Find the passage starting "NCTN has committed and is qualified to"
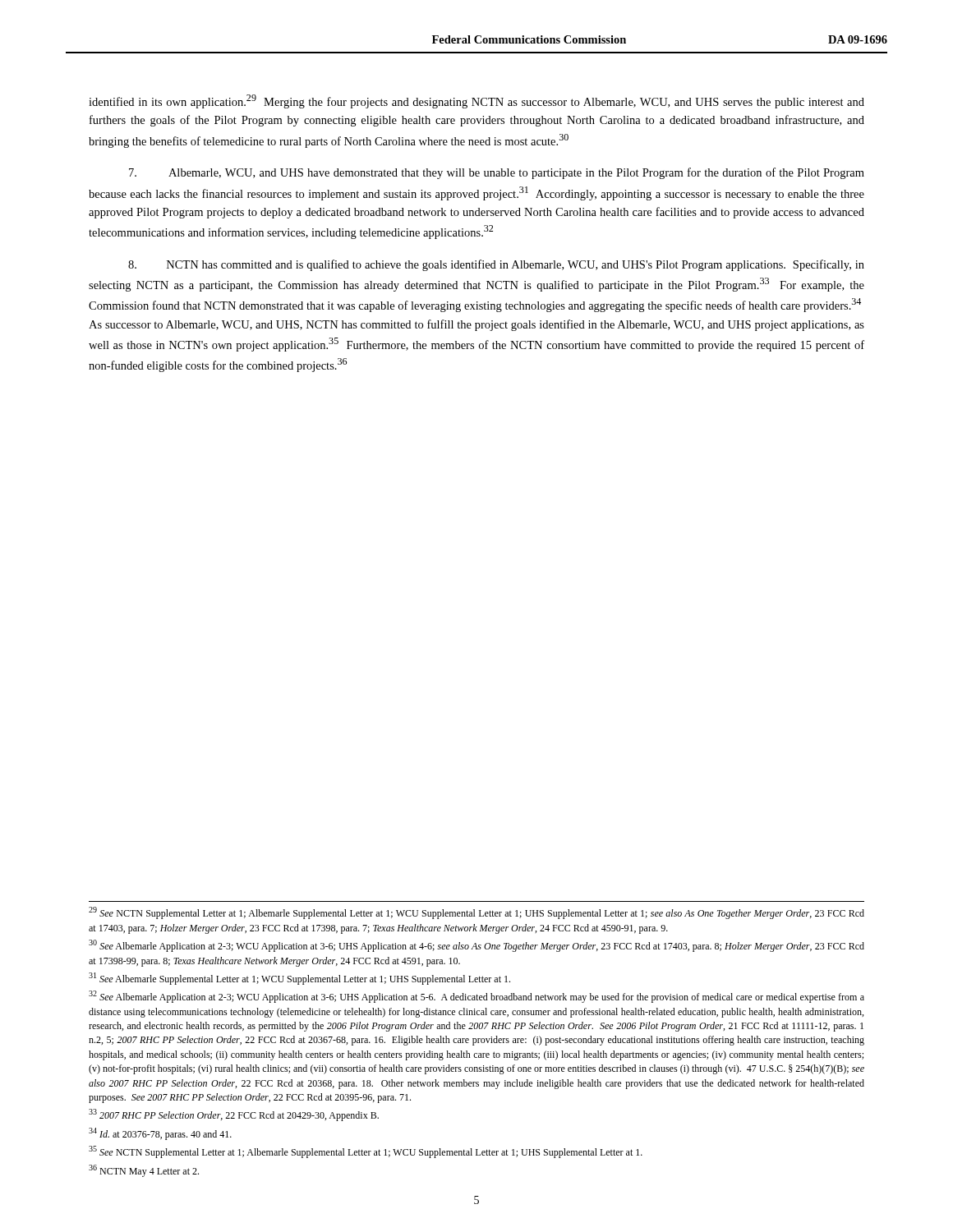953x1232 pixels. (476, 315)
